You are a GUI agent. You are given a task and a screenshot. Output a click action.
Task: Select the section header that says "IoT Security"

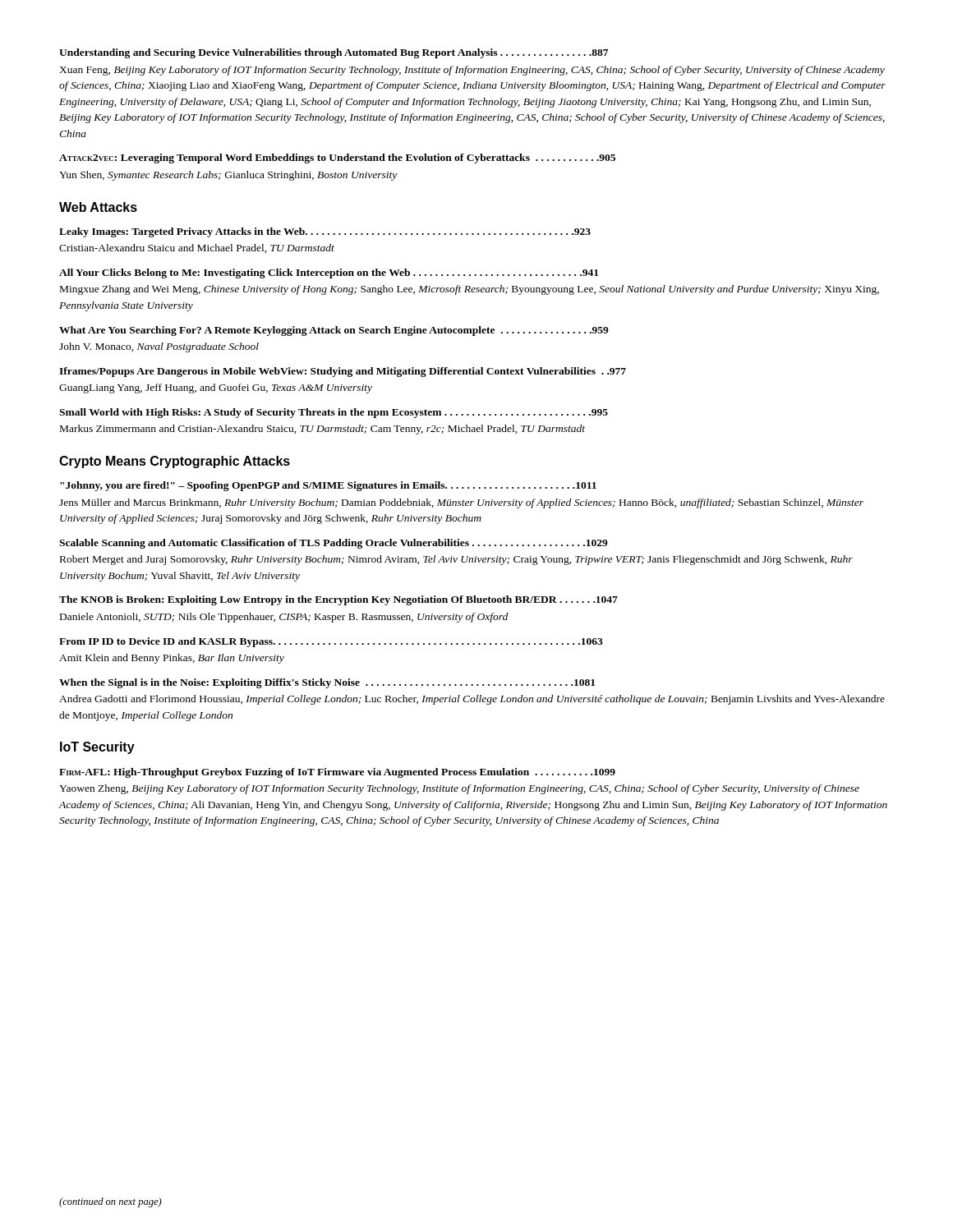[97, 747]
